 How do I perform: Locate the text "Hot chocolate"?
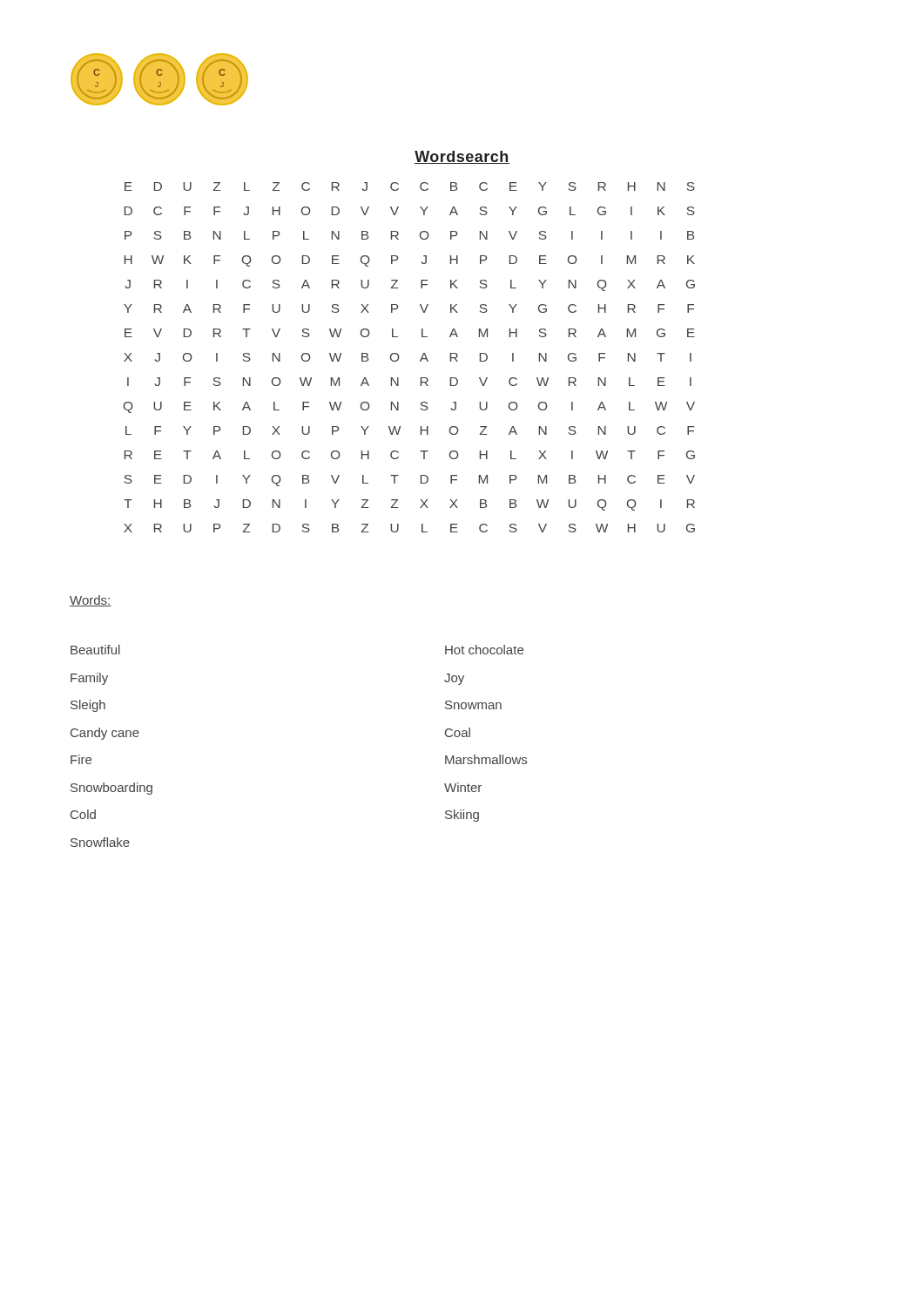point(484,650)
